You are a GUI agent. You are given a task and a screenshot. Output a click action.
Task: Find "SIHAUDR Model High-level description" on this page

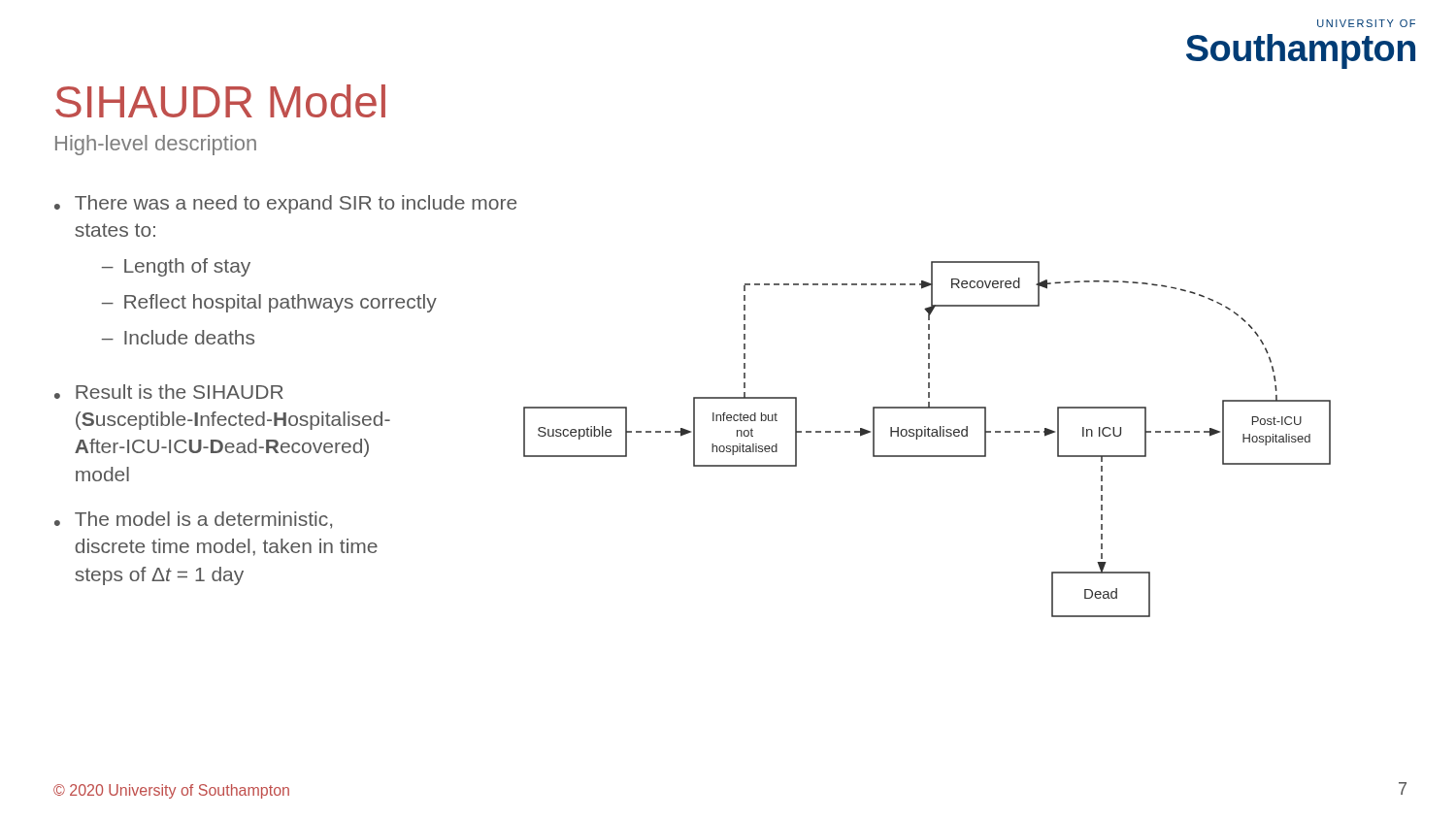click(221, 117)
